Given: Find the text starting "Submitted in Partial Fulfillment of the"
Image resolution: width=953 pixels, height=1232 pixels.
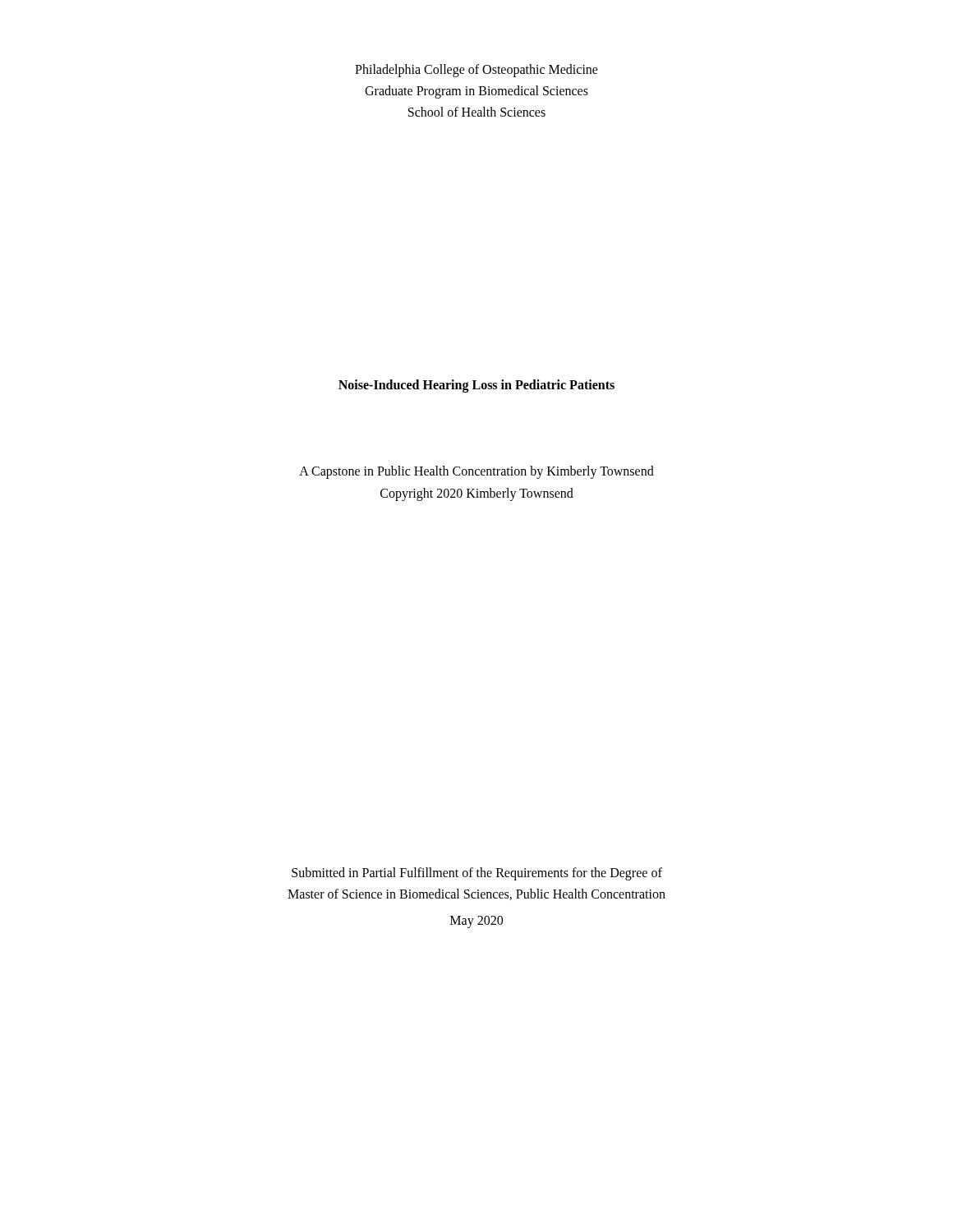Looking at the screenshot, I should point(476,883).
